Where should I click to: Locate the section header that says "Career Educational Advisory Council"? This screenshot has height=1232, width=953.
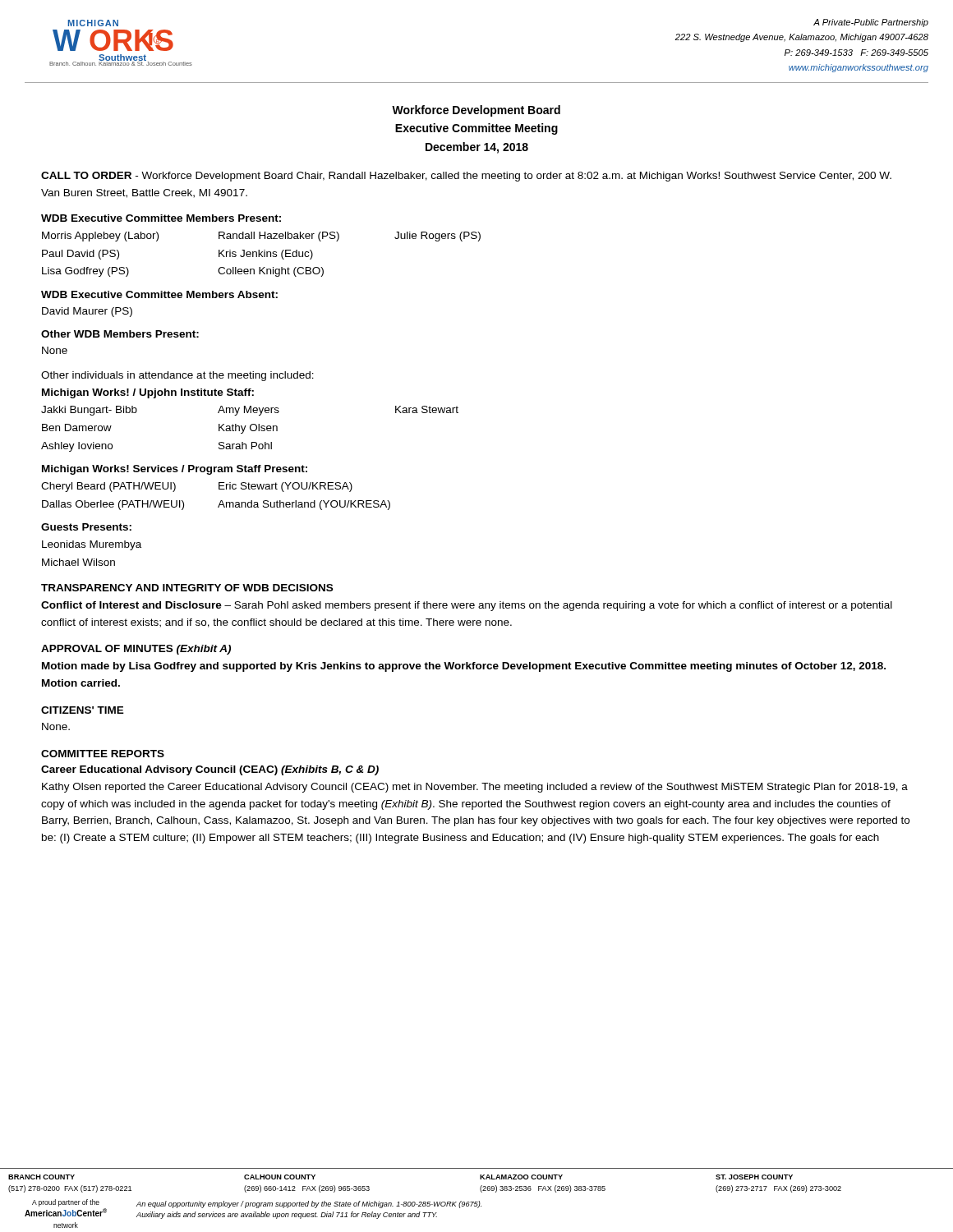click(210, 769)
